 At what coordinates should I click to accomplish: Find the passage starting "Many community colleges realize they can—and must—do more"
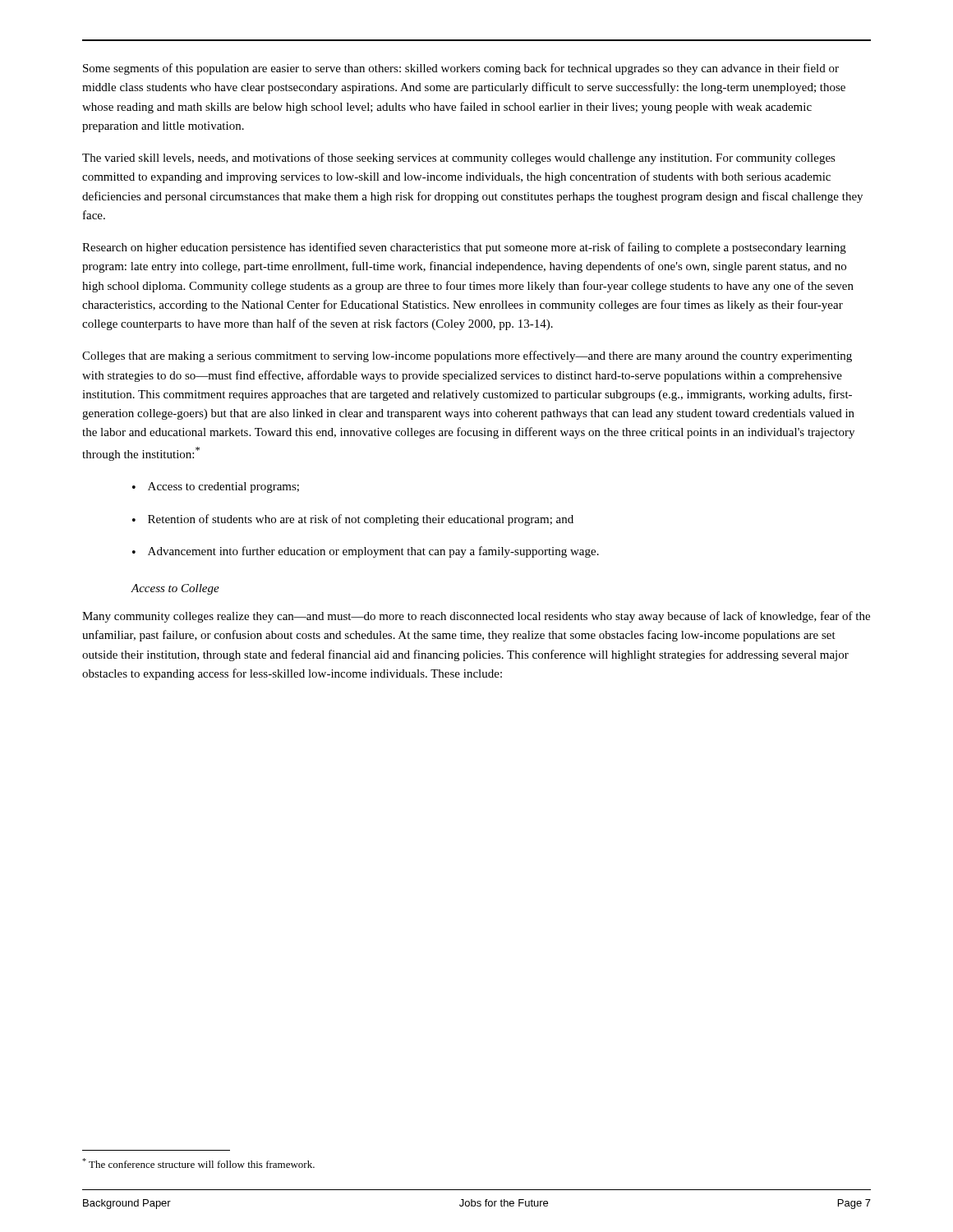[x=476, y=645]
